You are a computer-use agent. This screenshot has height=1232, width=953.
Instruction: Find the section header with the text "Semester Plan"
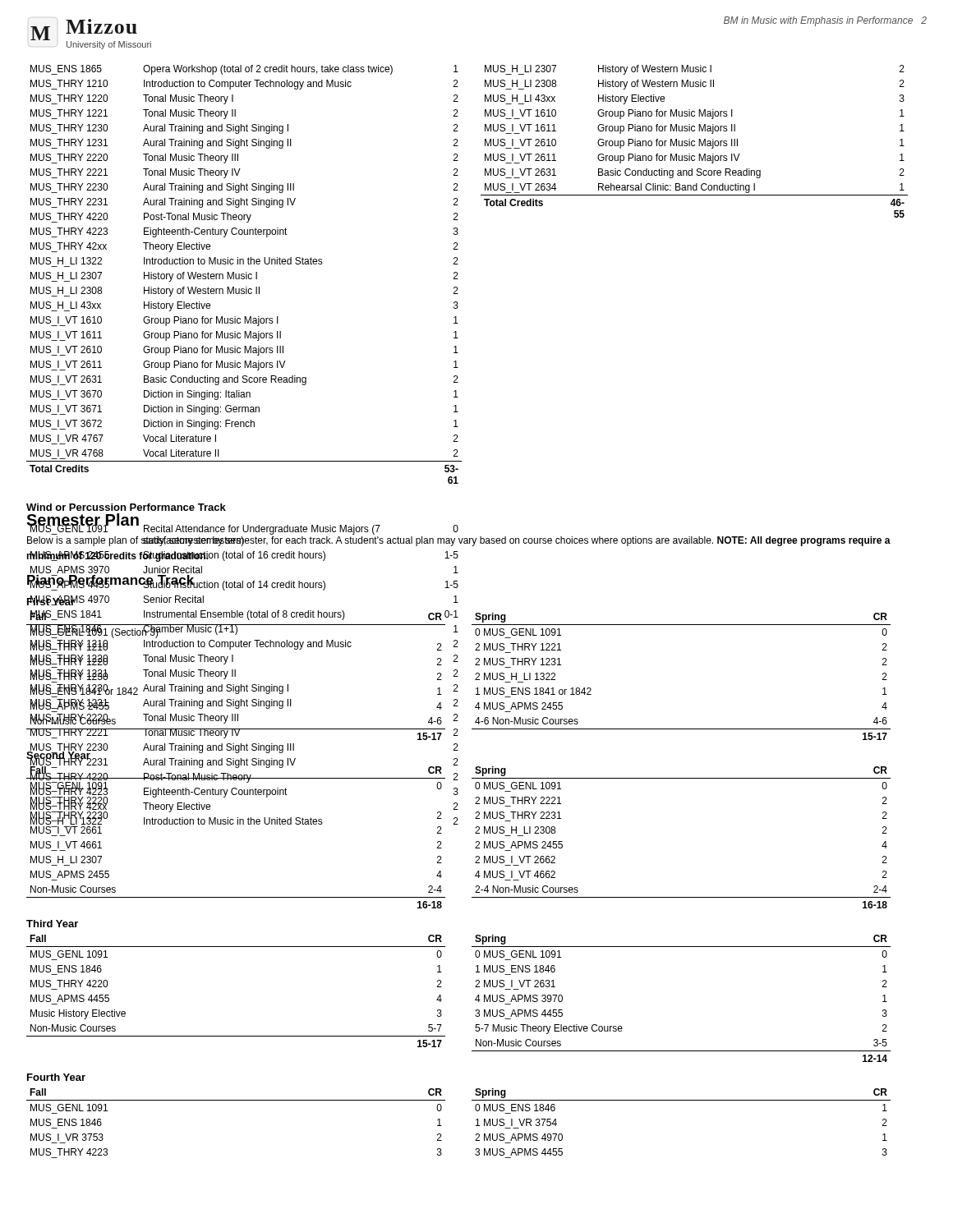coord(83,520)
